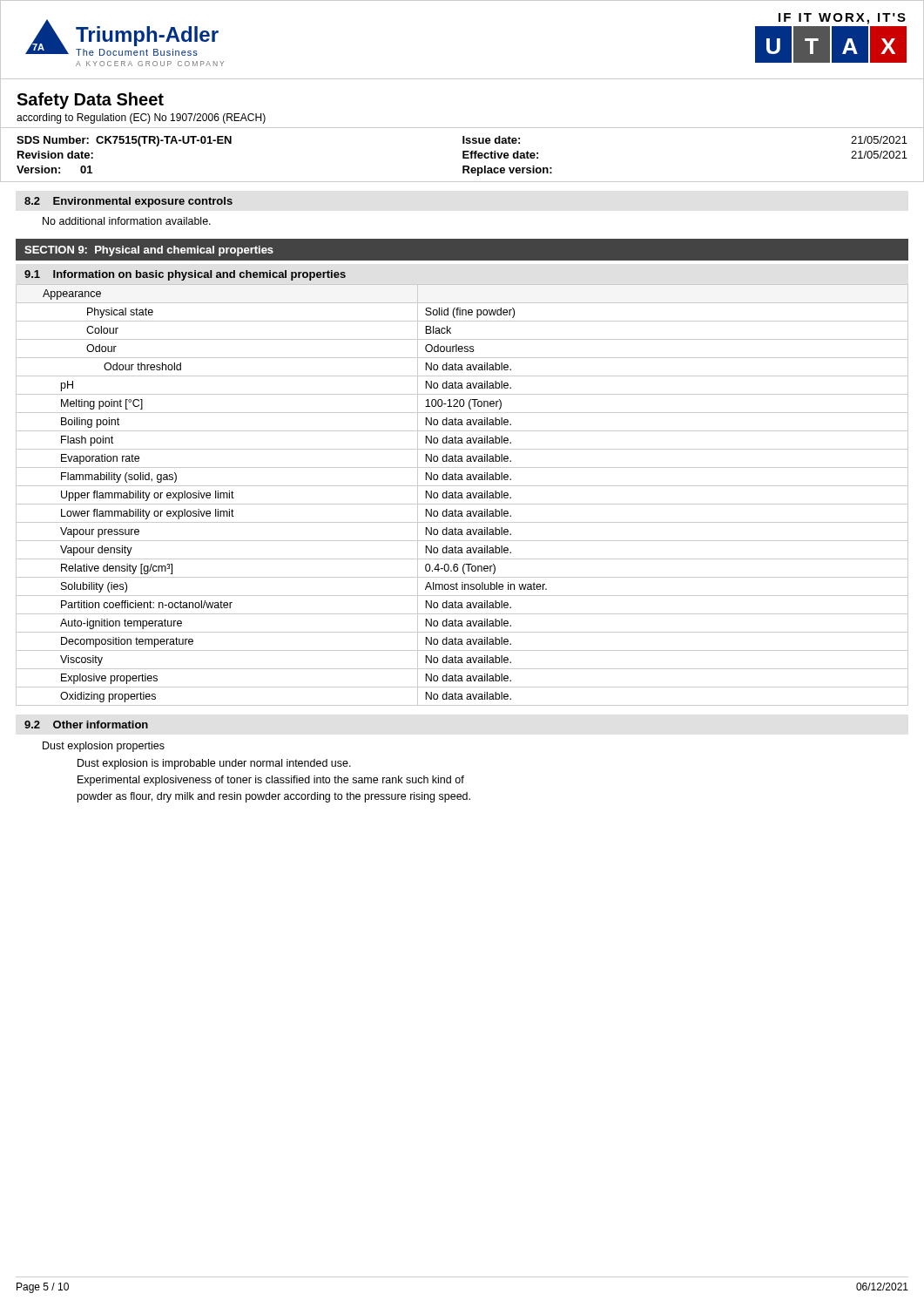This screenshot has width=924, height=1307.
Task: Locate the table with the text "100-120 (Toner)"
Action: pyautogui.click(x=462, y=495)
